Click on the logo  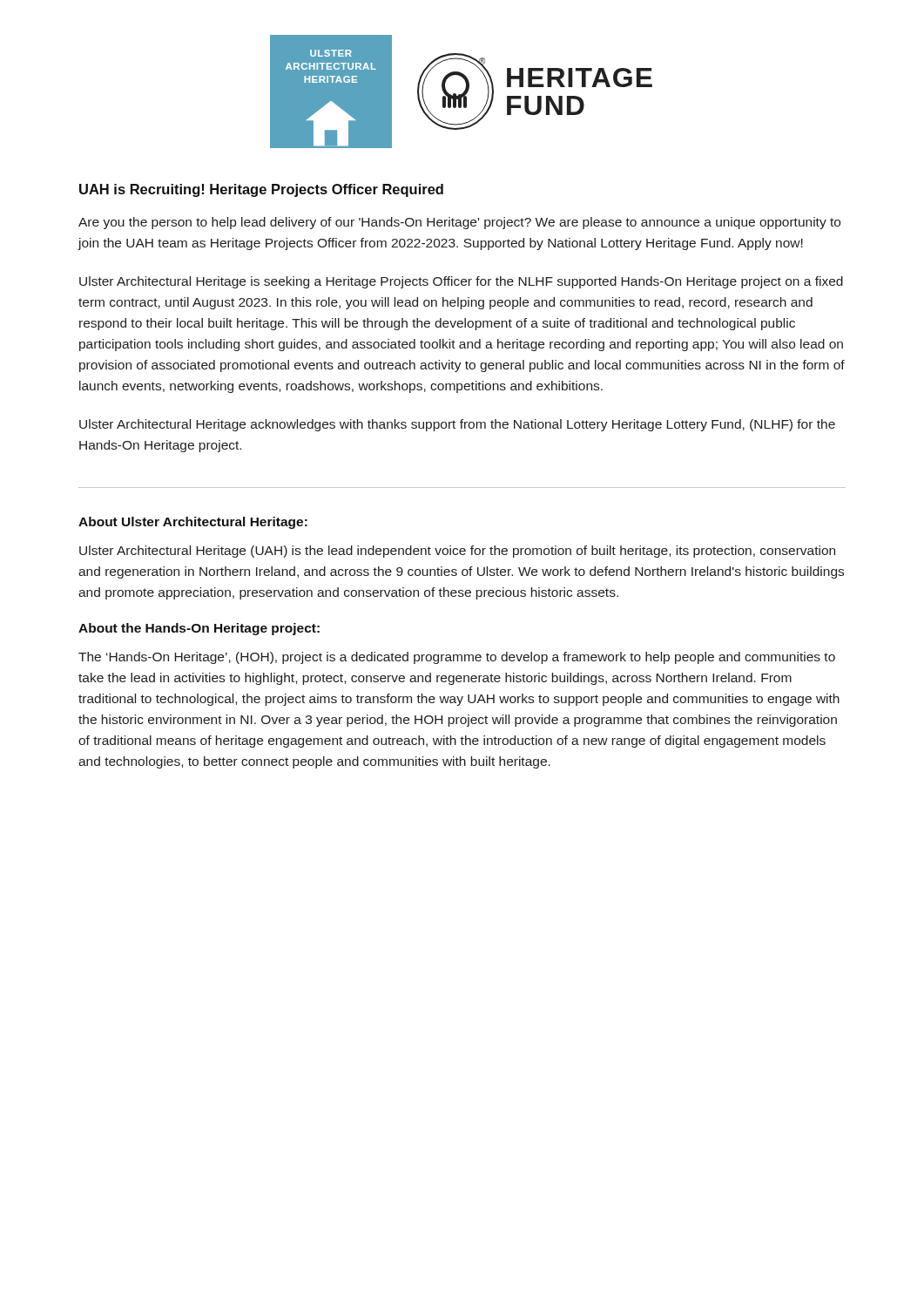pos(462,91)
